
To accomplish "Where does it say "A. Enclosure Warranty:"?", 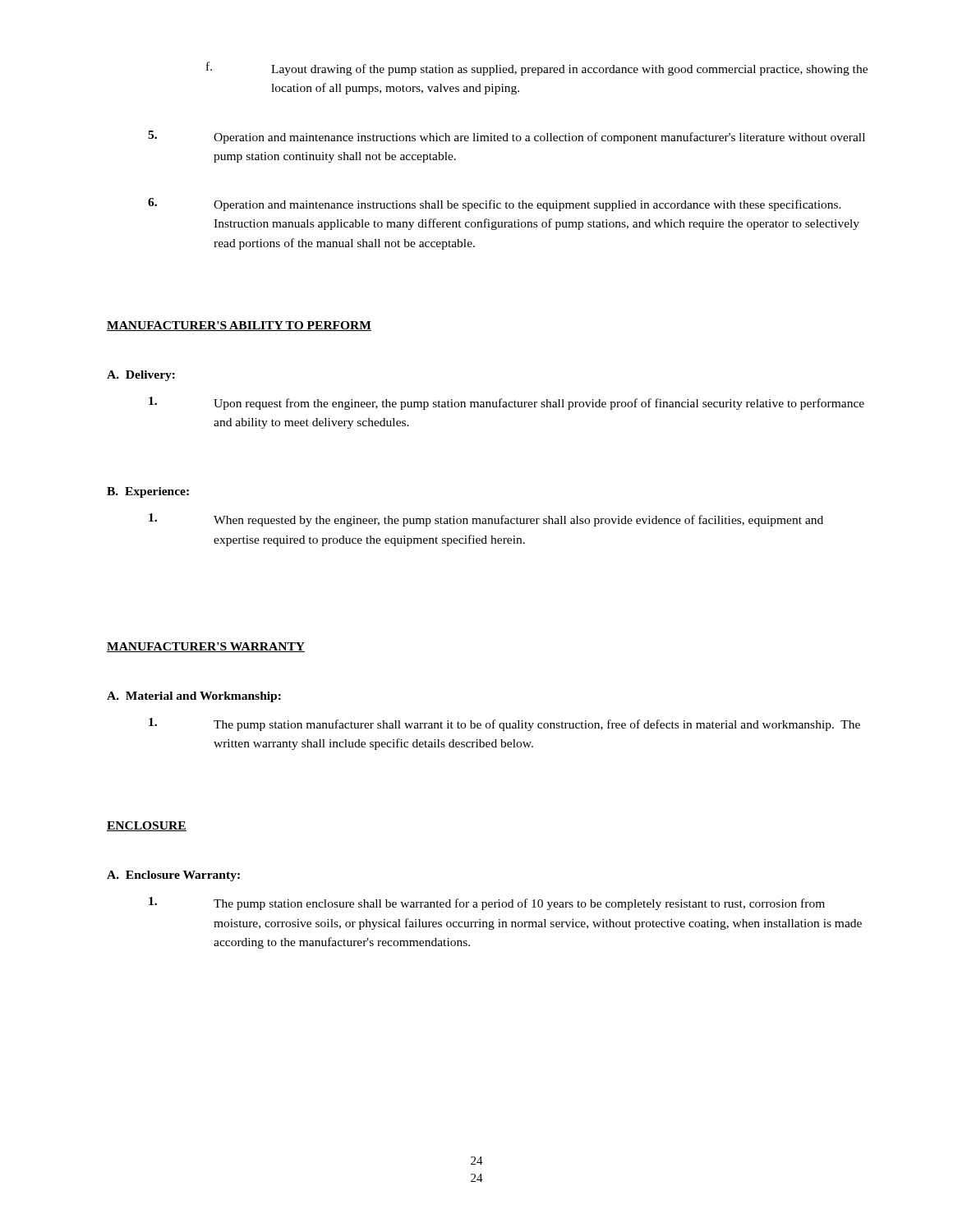I will [174, 875].
